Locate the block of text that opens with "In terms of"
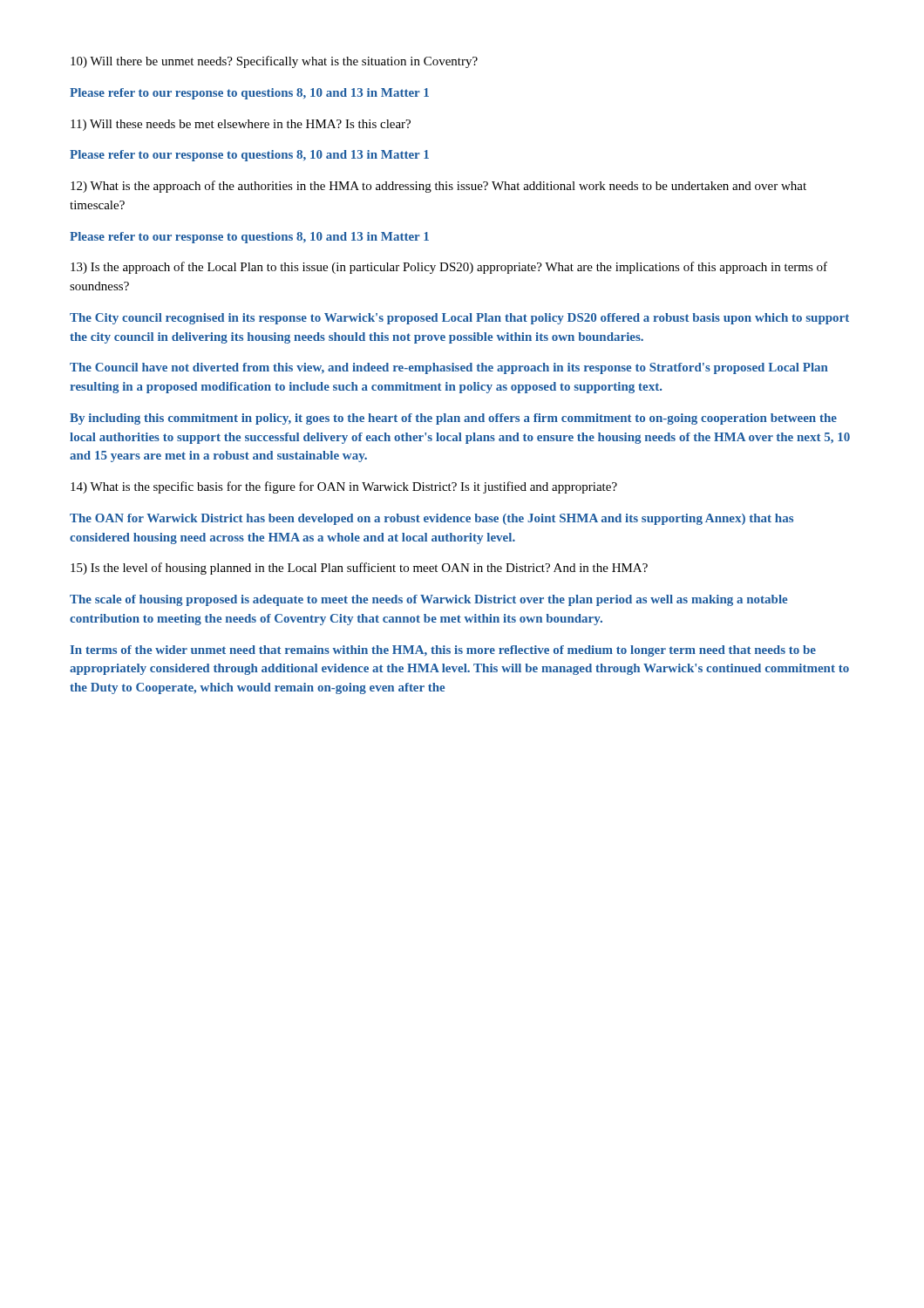 coord(460,668)
